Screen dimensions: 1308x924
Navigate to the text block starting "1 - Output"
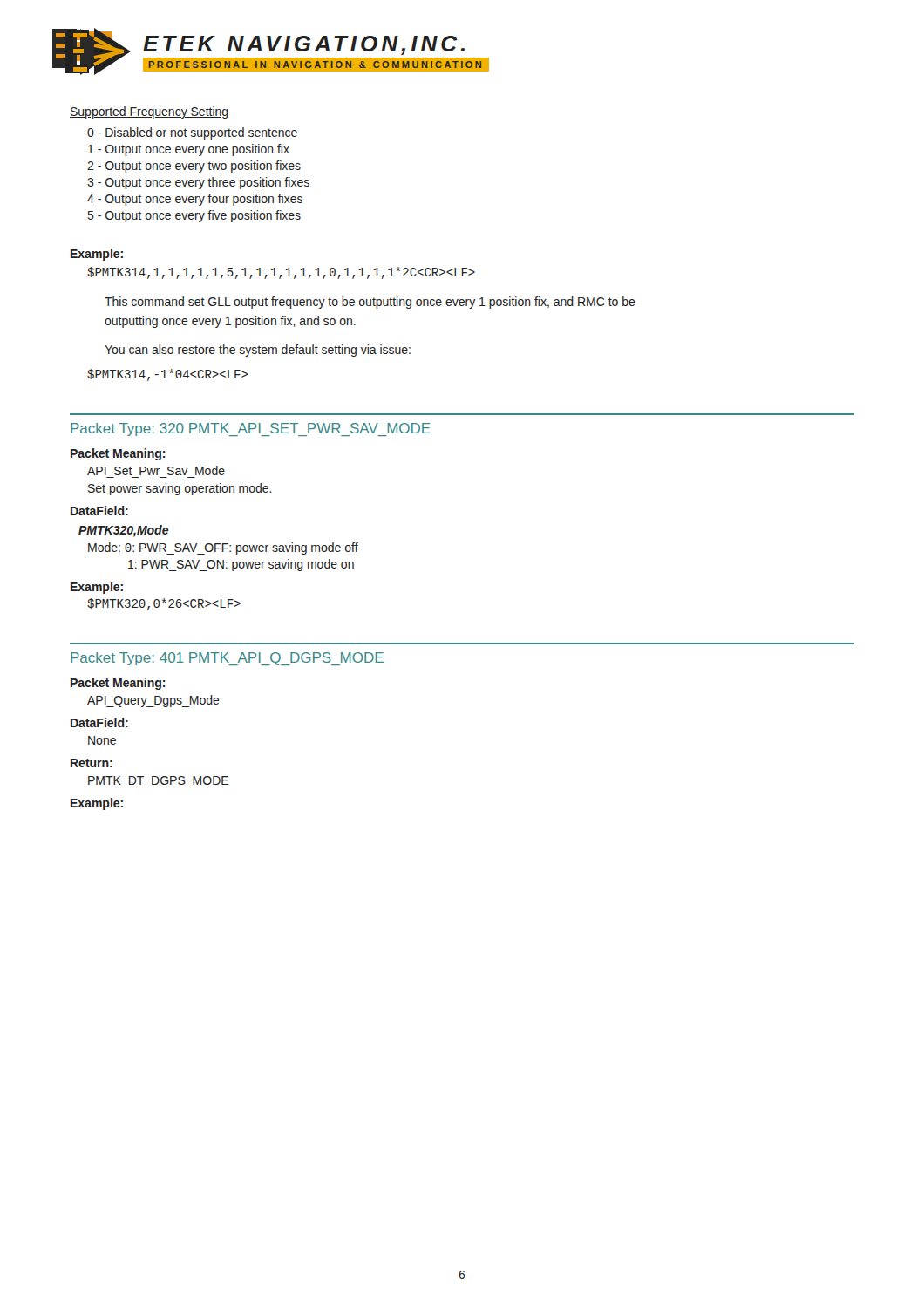(188, 149)
